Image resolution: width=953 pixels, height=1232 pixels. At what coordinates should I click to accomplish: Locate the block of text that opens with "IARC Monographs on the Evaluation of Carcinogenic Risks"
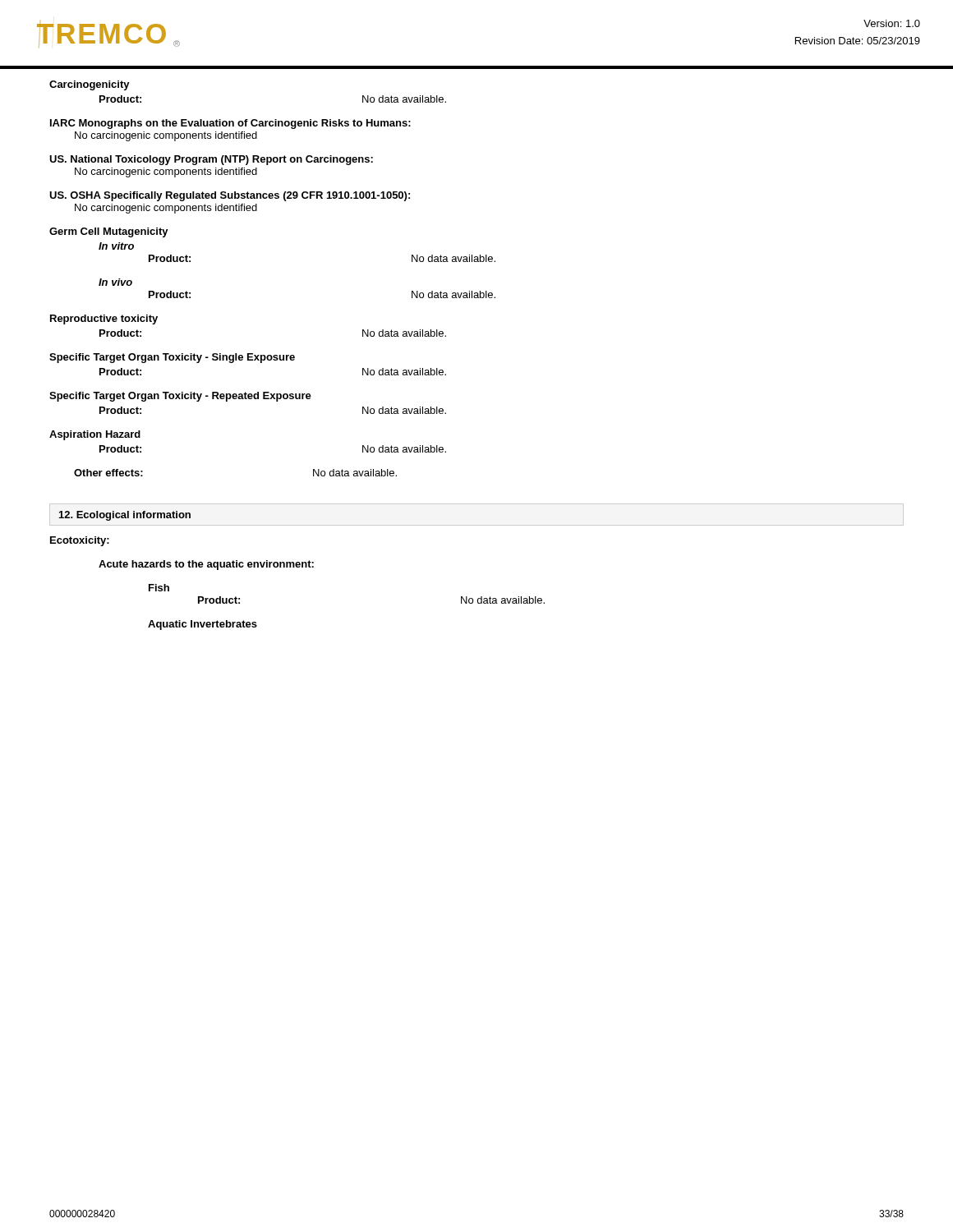click(230, 129)
